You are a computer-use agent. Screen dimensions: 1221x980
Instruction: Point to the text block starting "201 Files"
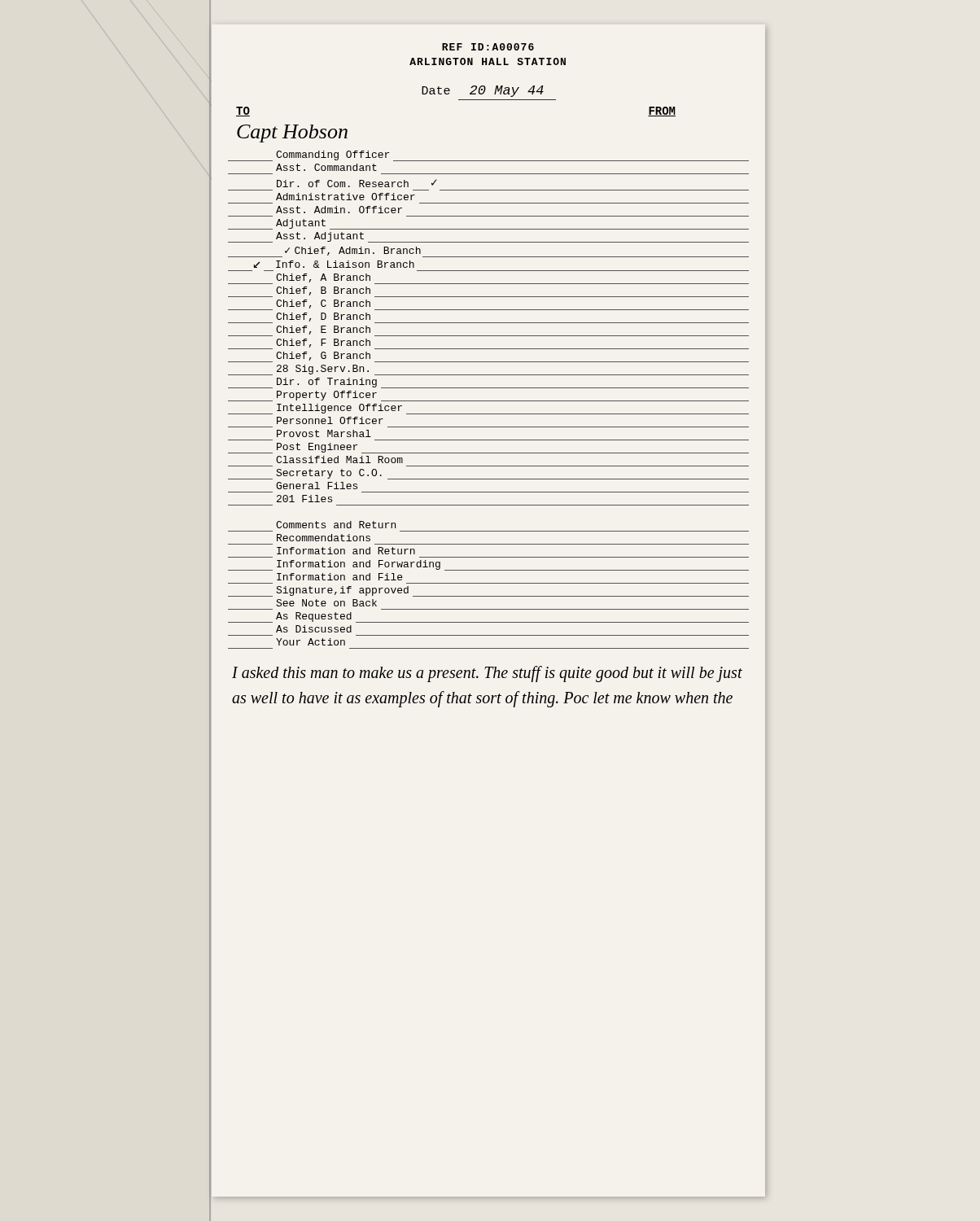pyautogui.click(x=488, y=499)
